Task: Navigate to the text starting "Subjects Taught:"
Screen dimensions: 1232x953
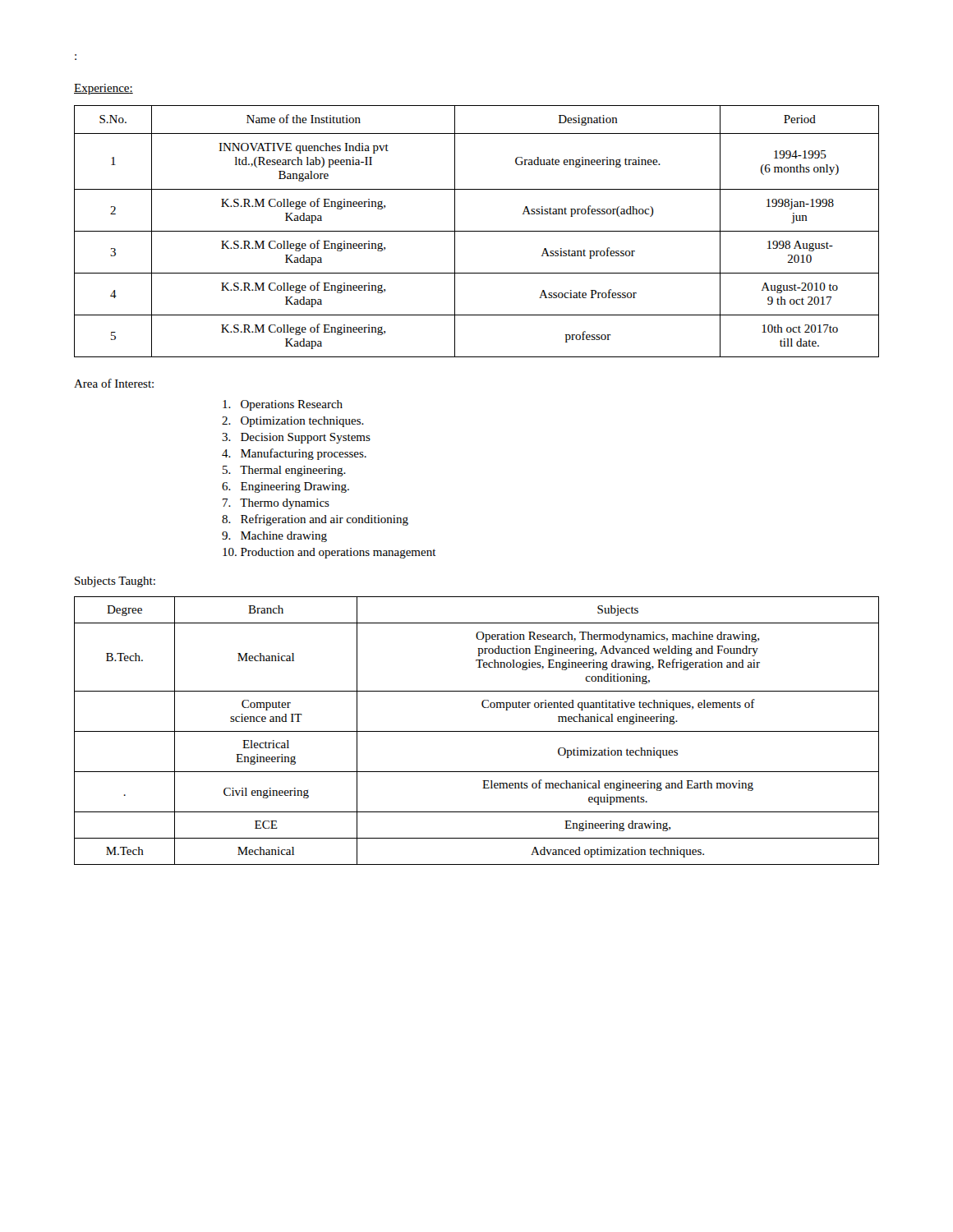Action: (115, 581)
